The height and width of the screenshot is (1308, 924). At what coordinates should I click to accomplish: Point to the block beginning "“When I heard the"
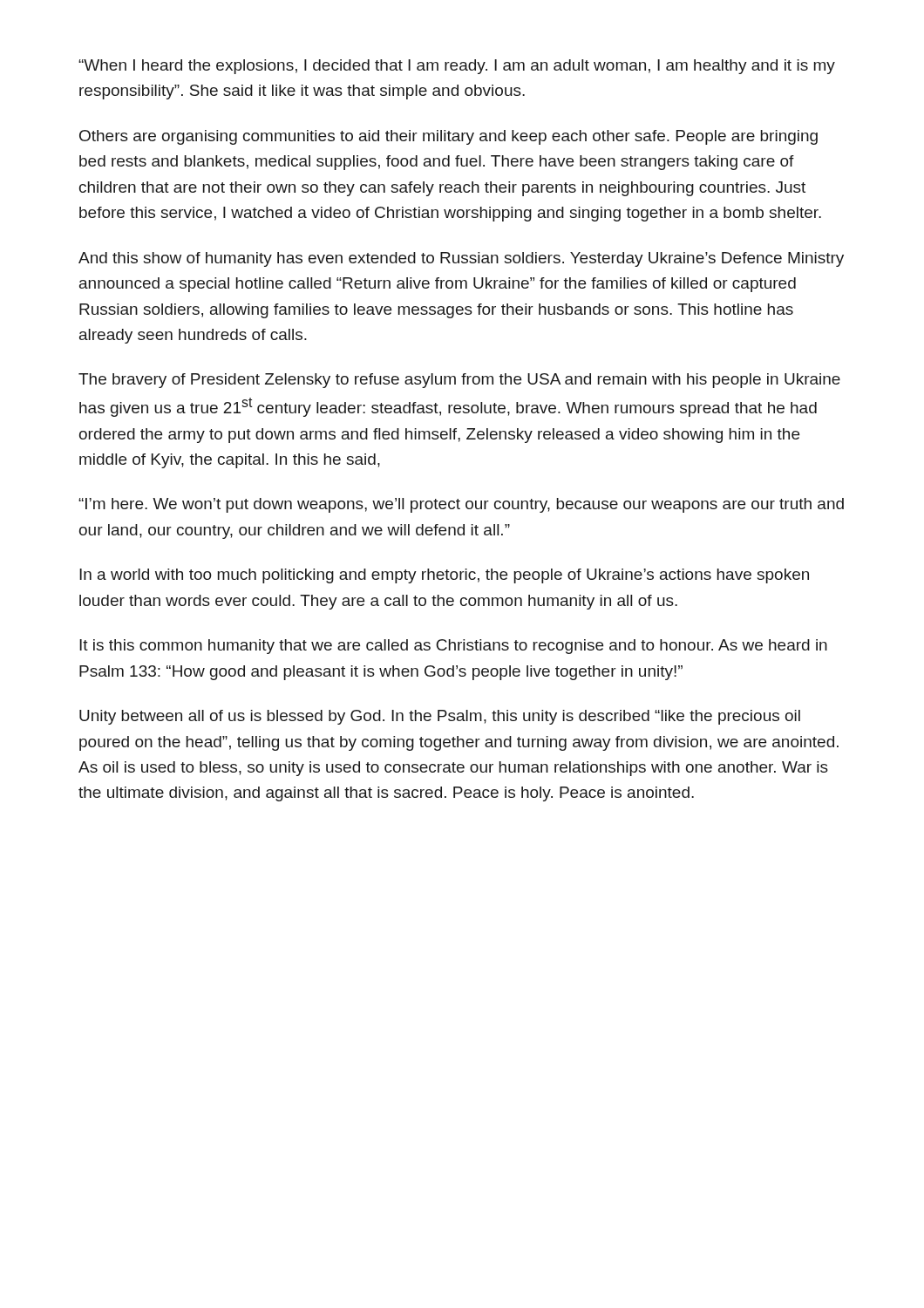(457, 78)
